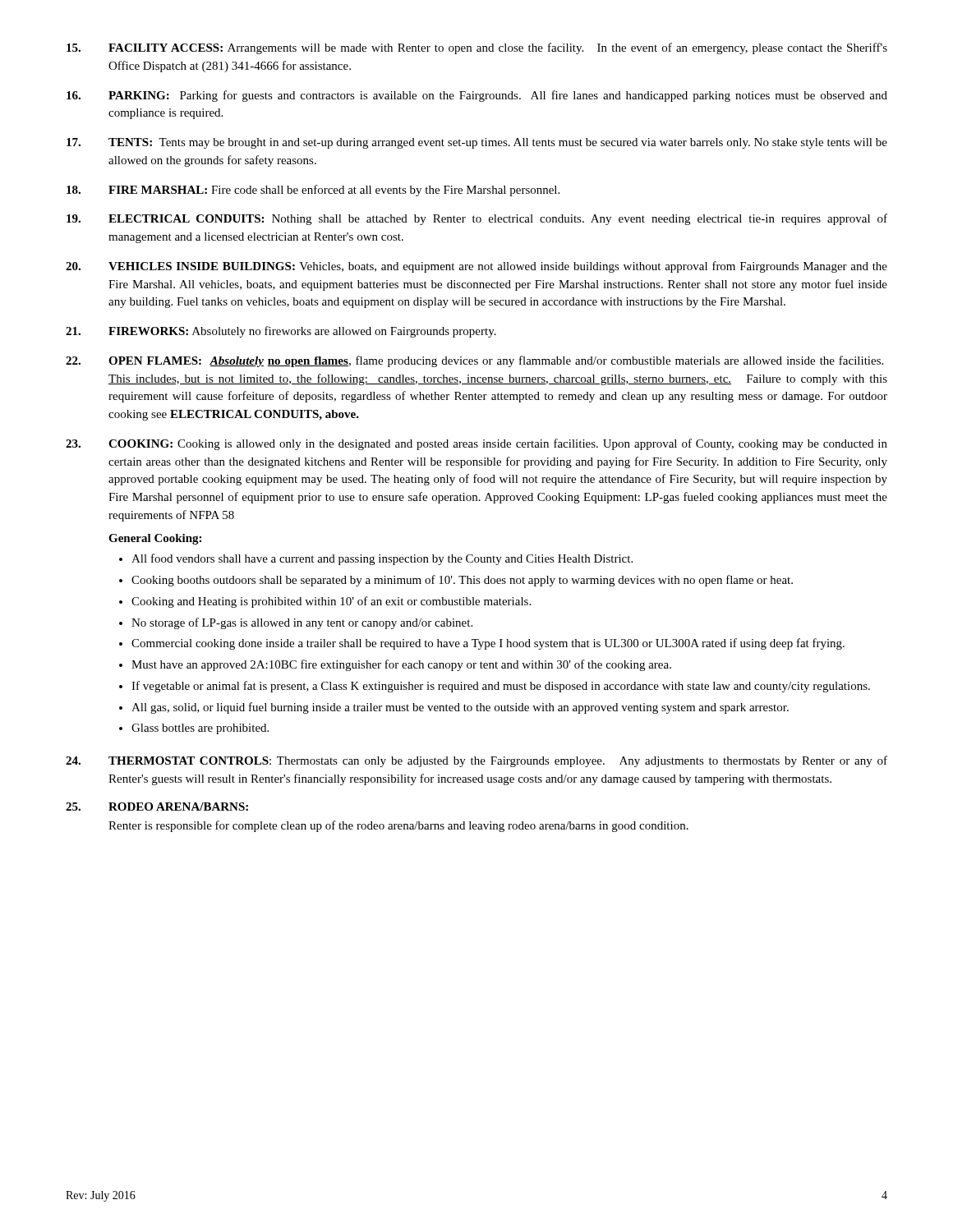This screenshot has height=1232, width=953.
Task: Point to the block beginning "19. ELECTRICAL CONDUITS: Nothing shall be"
Action: coord(476,228)
